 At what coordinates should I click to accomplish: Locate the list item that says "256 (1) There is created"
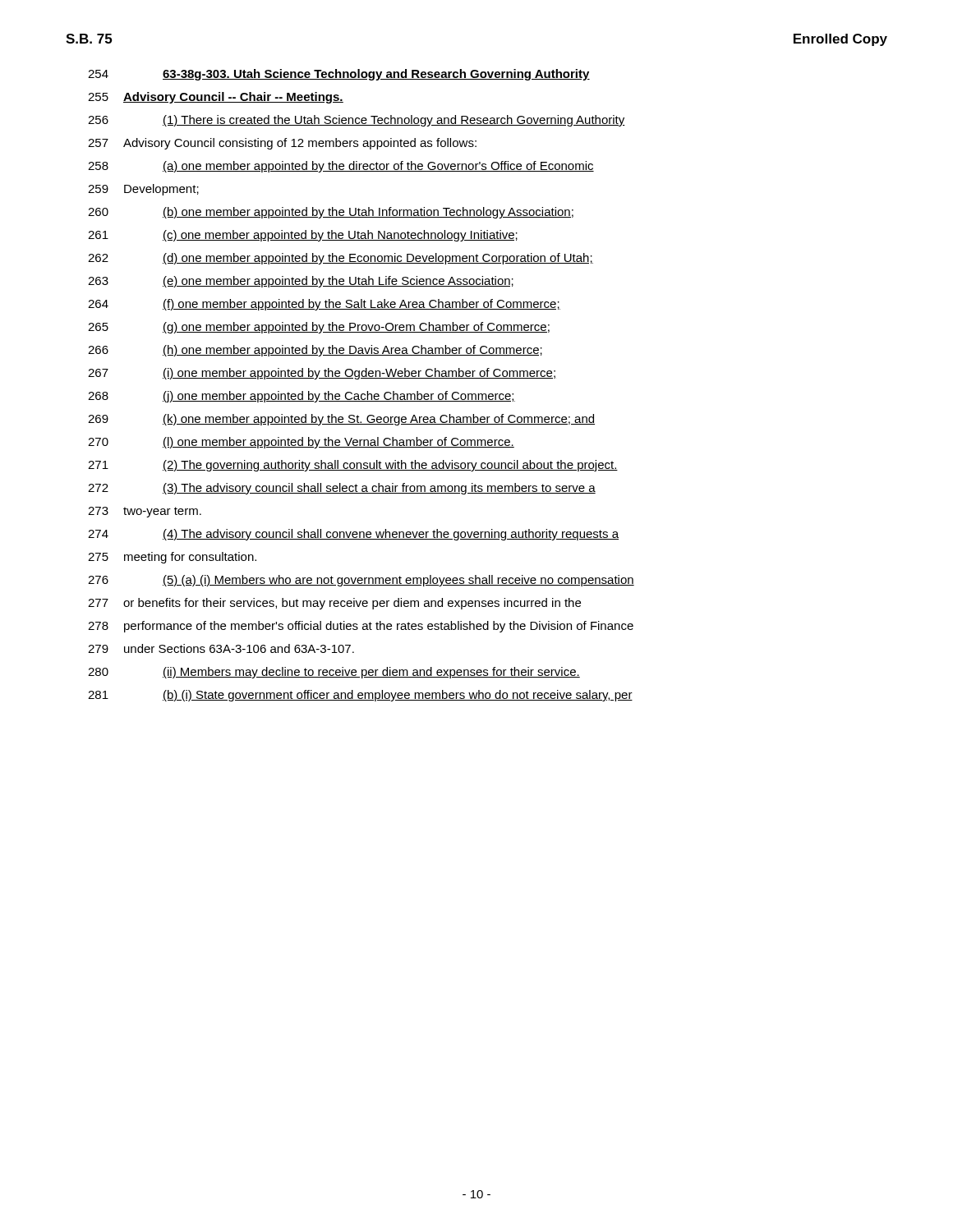click(x=345, y=120)
